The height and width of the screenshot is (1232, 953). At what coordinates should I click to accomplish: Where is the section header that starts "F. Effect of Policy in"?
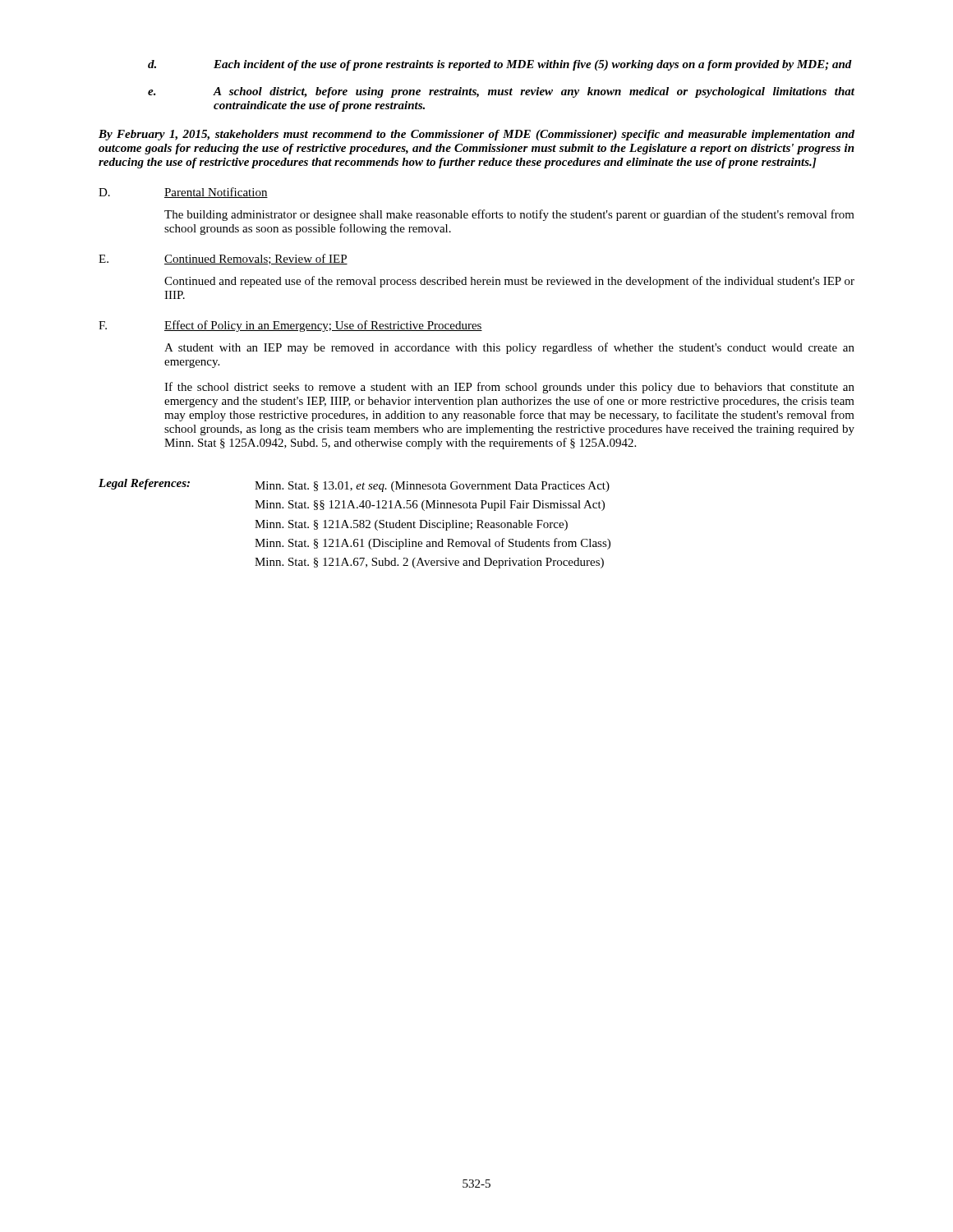point(290,326)
